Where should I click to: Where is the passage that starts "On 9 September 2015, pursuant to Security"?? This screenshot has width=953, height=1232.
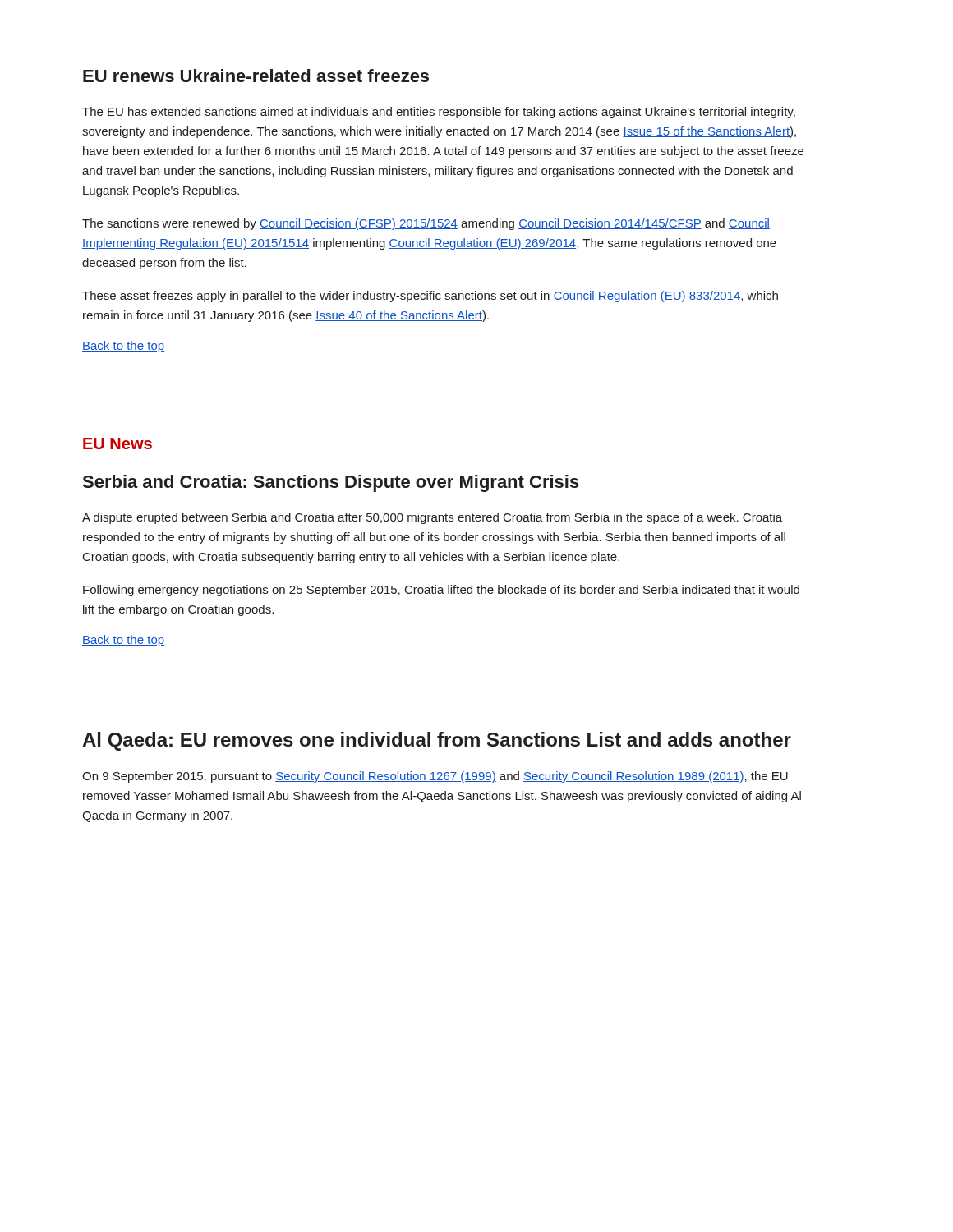point(442,795)
